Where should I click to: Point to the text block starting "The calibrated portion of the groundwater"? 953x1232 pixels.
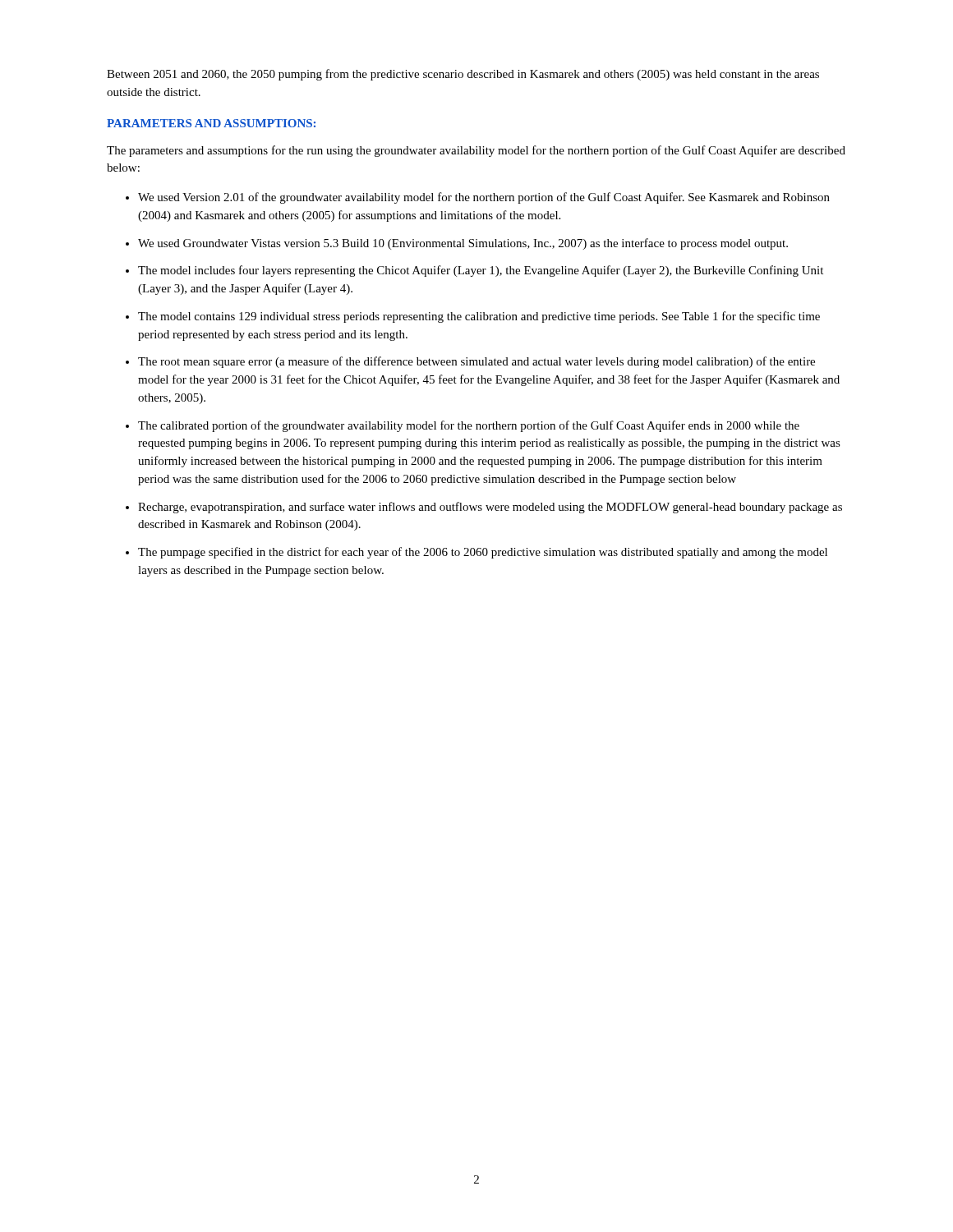[489, 452]
